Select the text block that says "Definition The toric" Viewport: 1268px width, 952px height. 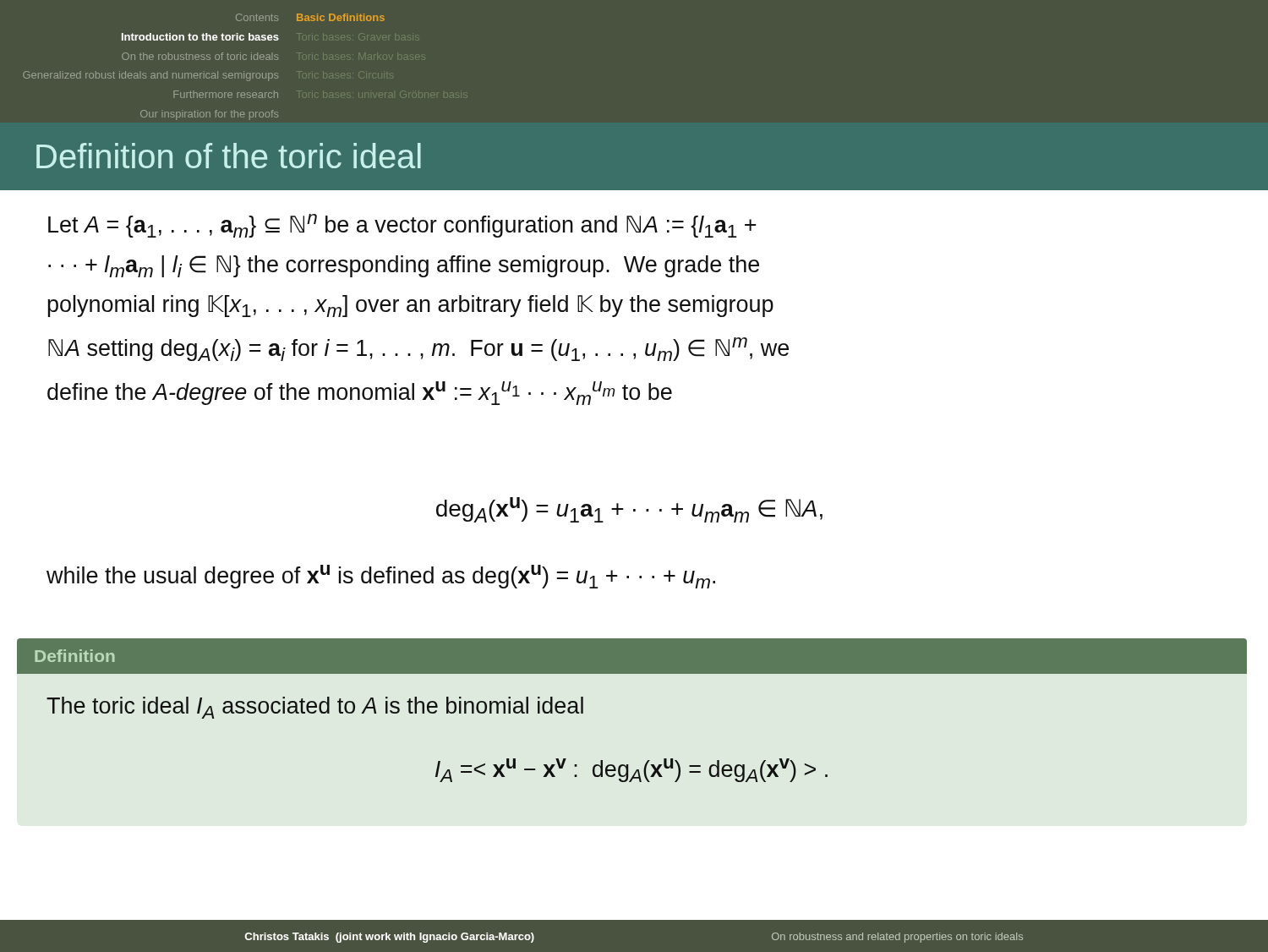point(632,656)
